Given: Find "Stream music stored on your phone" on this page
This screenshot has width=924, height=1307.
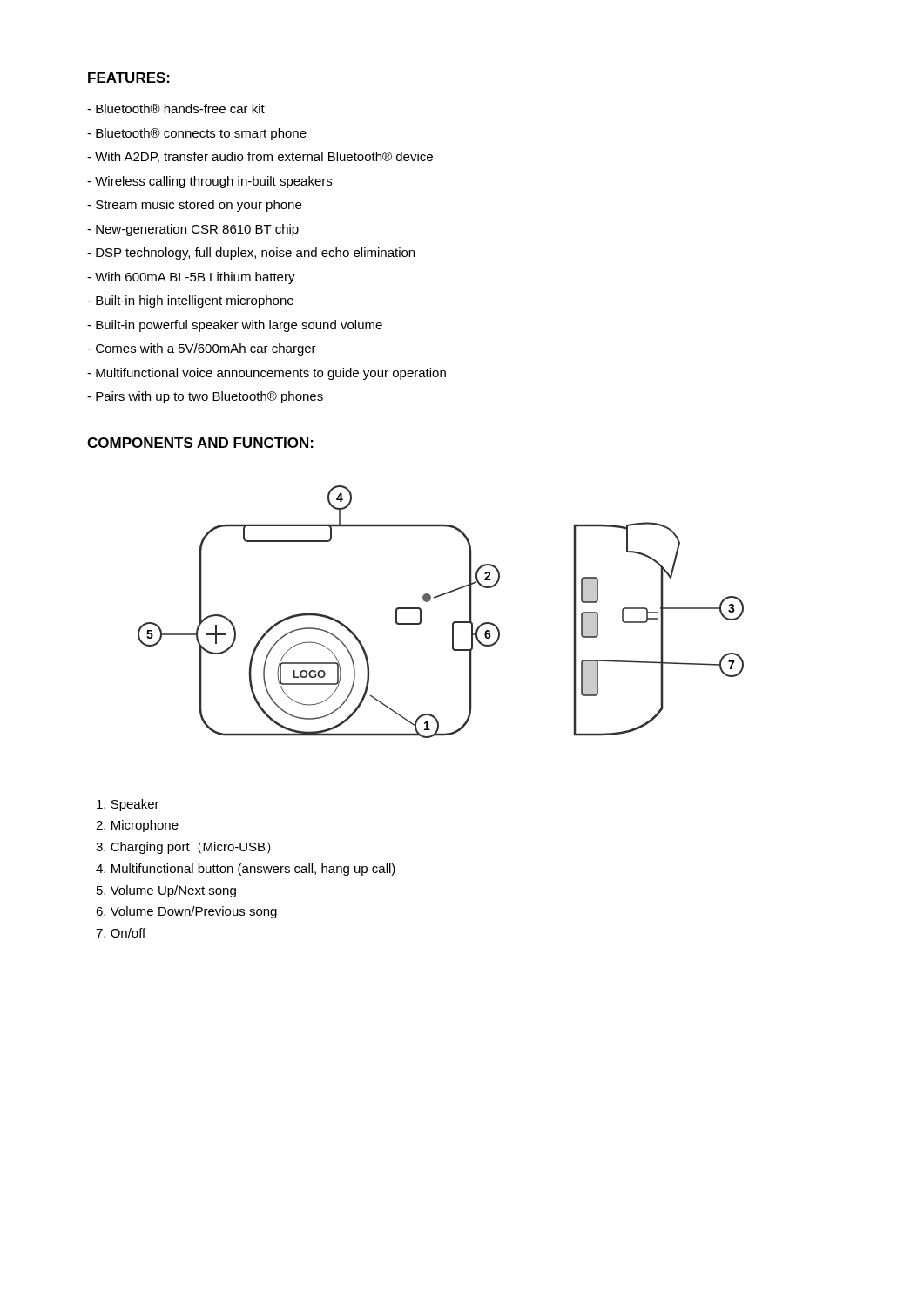Looking at the screenshot, I should tap(195, 204).
